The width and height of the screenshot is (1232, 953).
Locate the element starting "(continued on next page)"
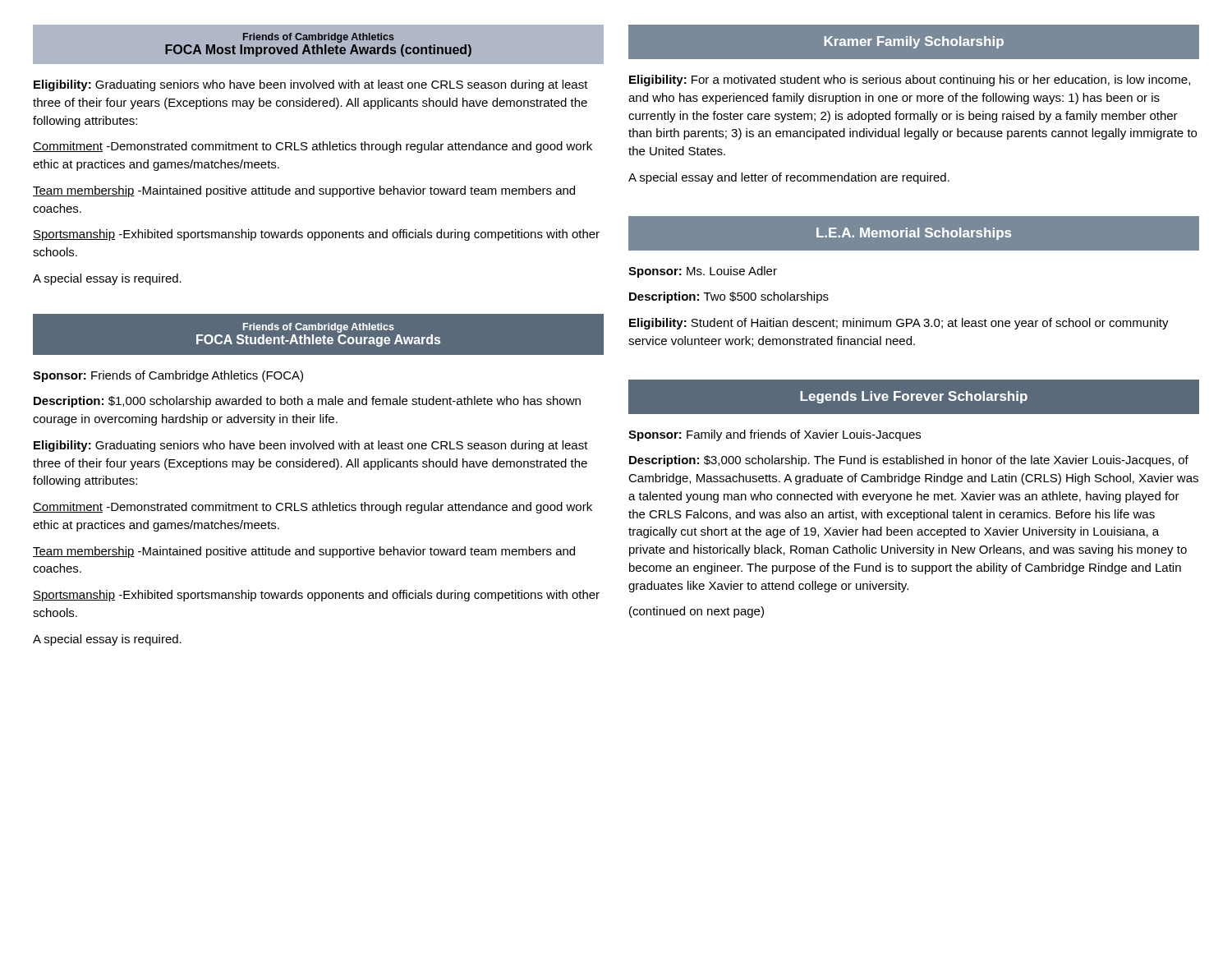pyautogui.click(x=696, y=611)
